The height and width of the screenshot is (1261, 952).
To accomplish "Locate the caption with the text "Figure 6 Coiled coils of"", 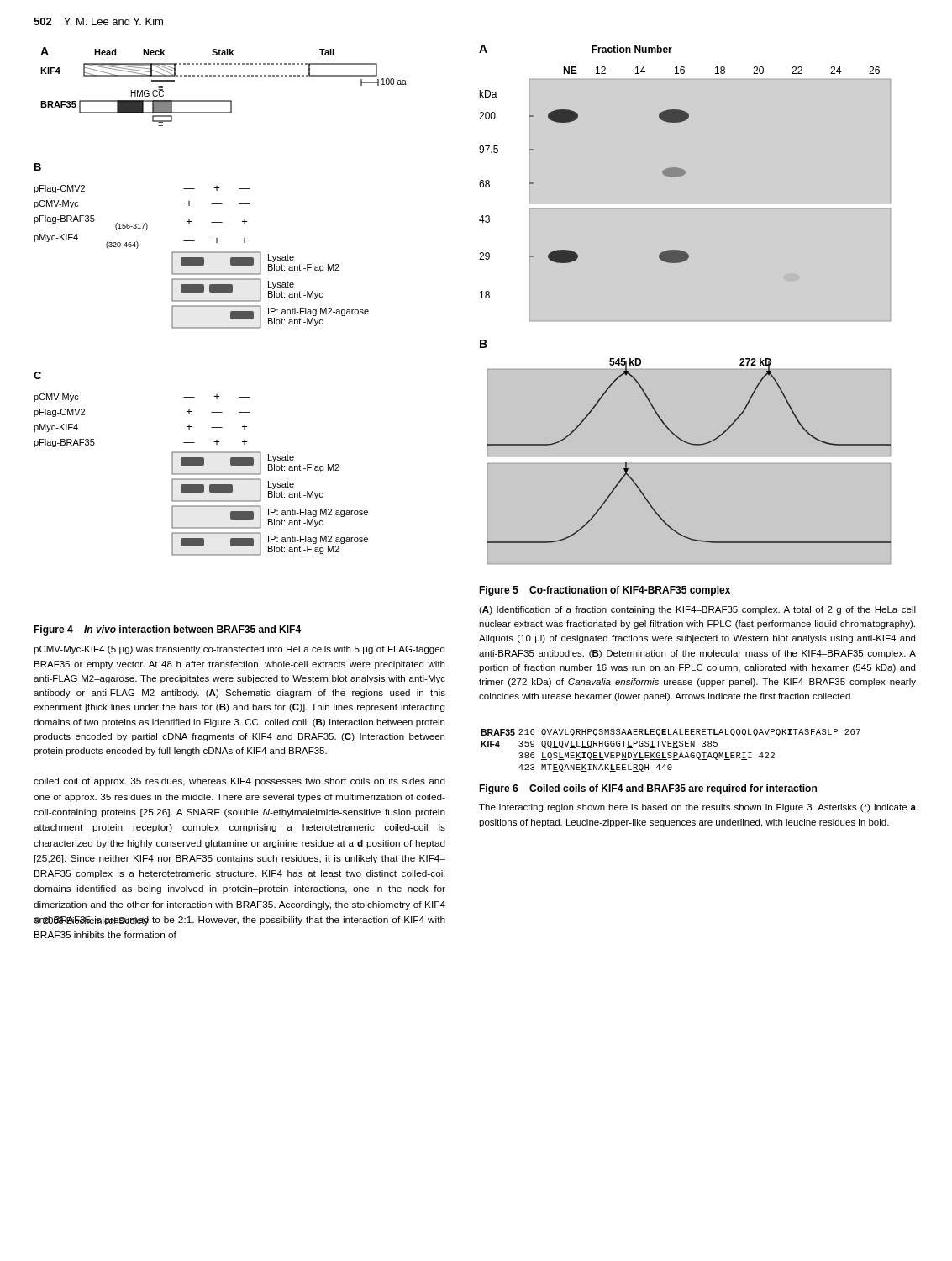I will (x=648, y=788).
